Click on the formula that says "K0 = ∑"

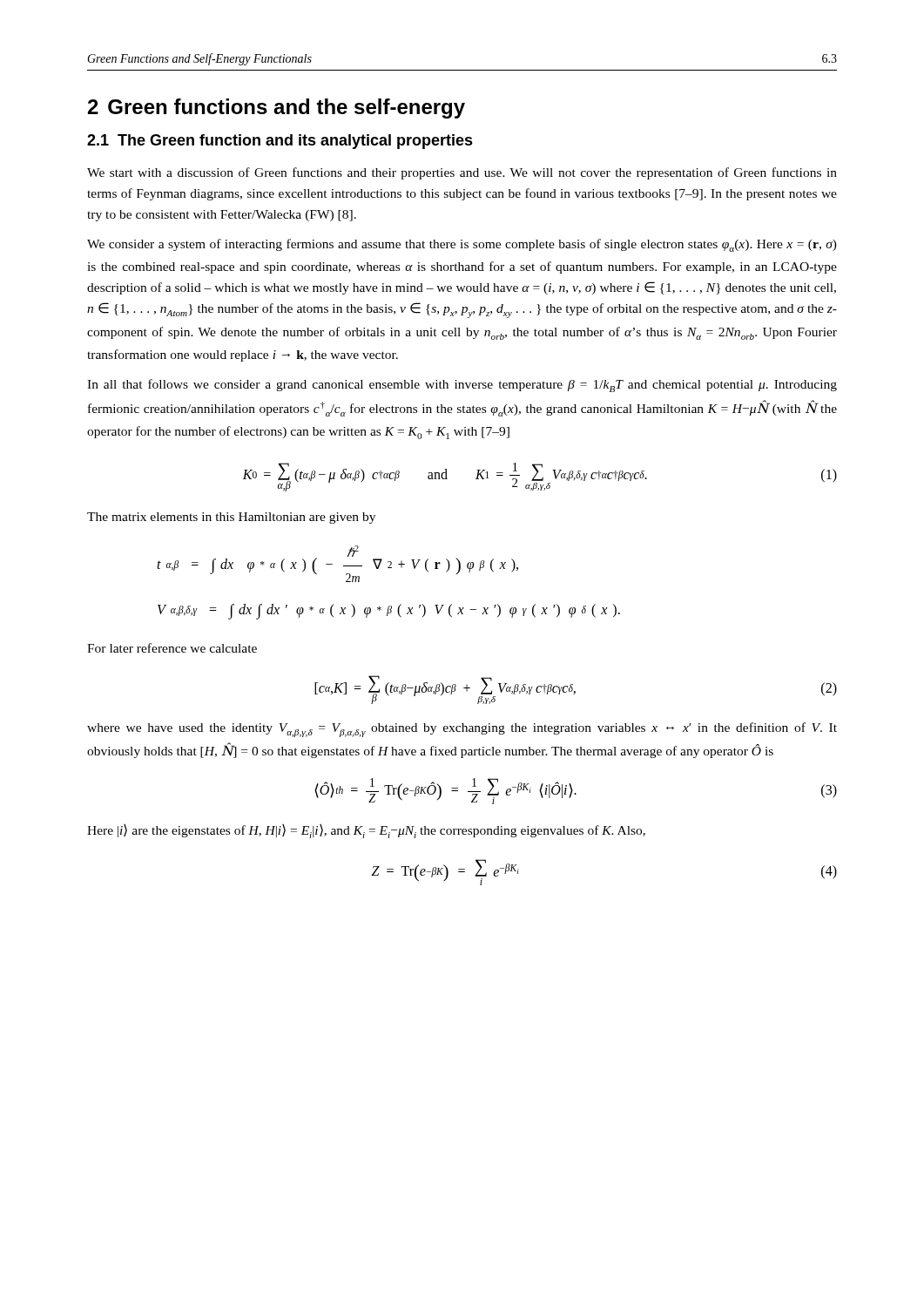pyautogui.click(x=462, y=475)
